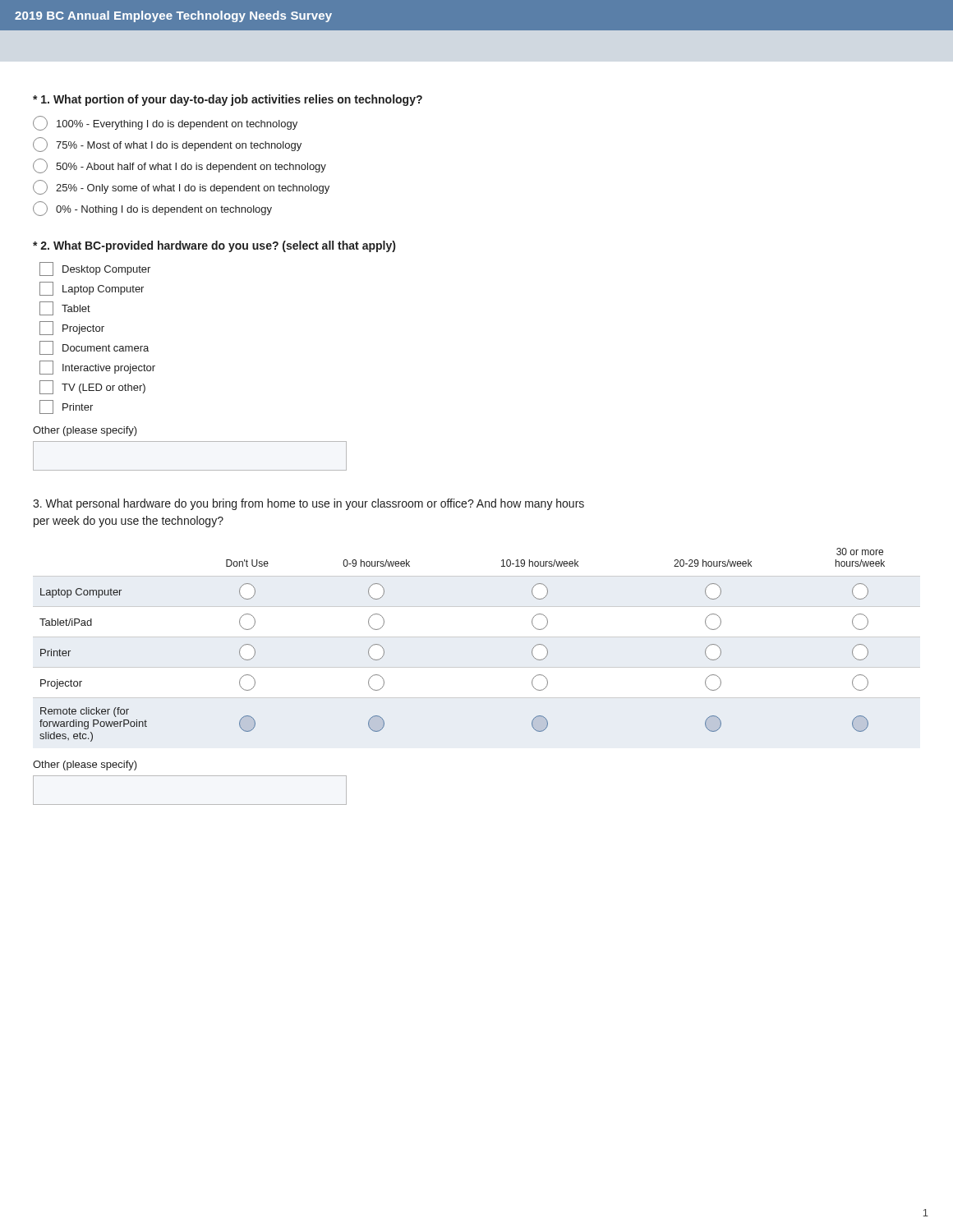
Task: Locate the list item containing "Document camera"
Action: tap(94, 348)
